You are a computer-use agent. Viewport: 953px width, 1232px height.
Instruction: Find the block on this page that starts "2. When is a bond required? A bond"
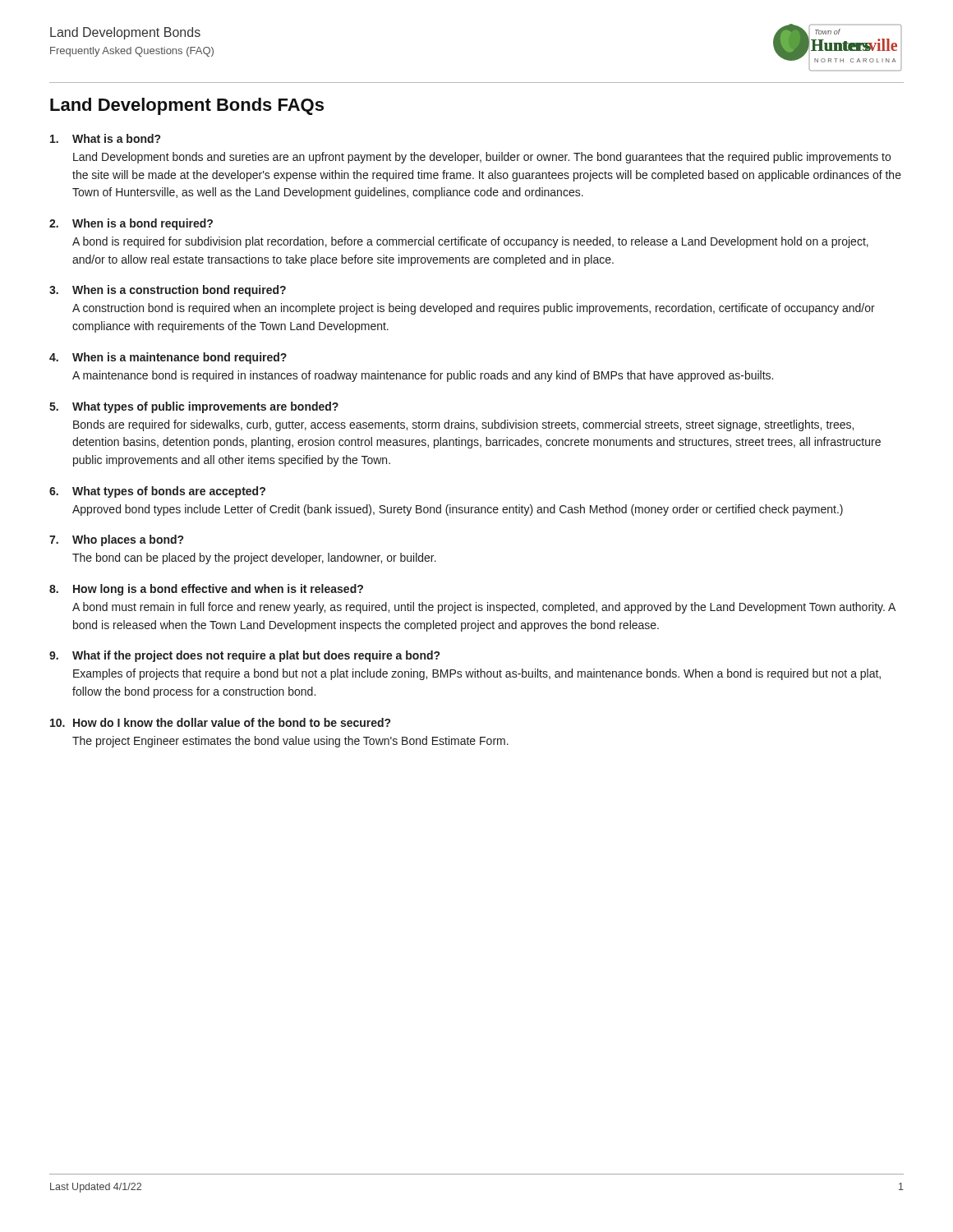[476, 243]
